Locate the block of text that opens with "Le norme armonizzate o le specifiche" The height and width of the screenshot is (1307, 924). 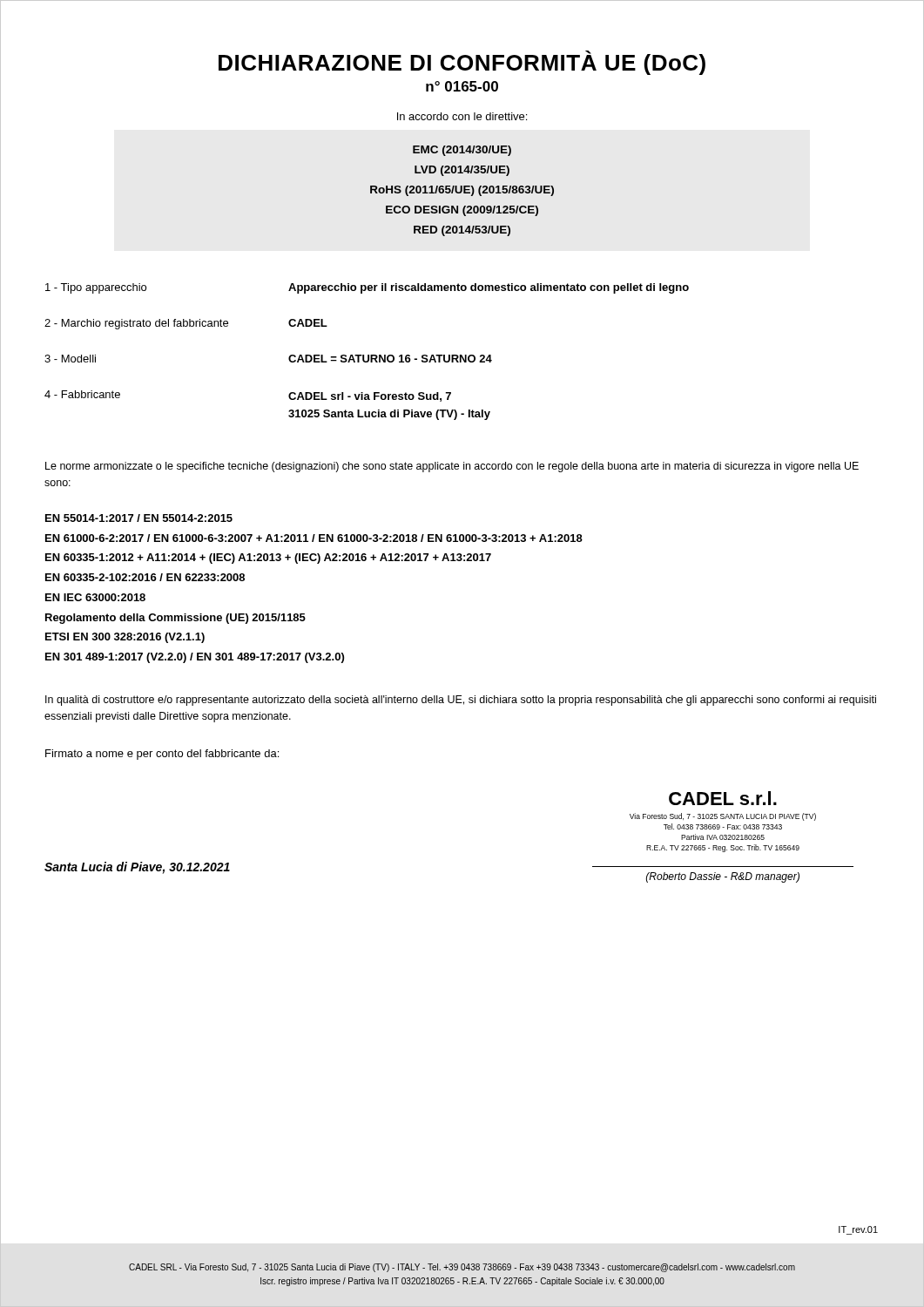click(452, 475)
